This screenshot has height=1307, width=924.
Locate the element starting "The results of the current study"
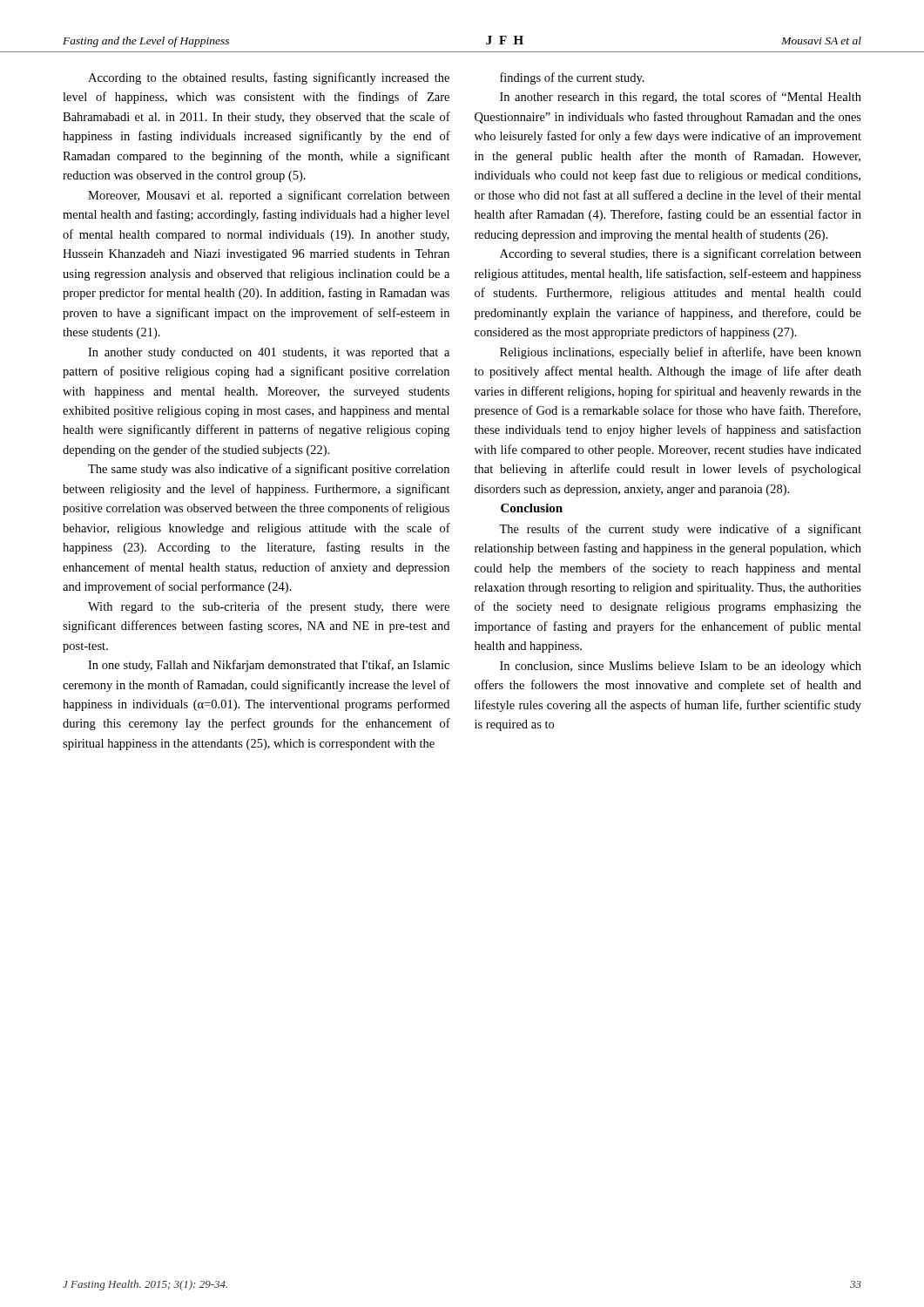668,587
